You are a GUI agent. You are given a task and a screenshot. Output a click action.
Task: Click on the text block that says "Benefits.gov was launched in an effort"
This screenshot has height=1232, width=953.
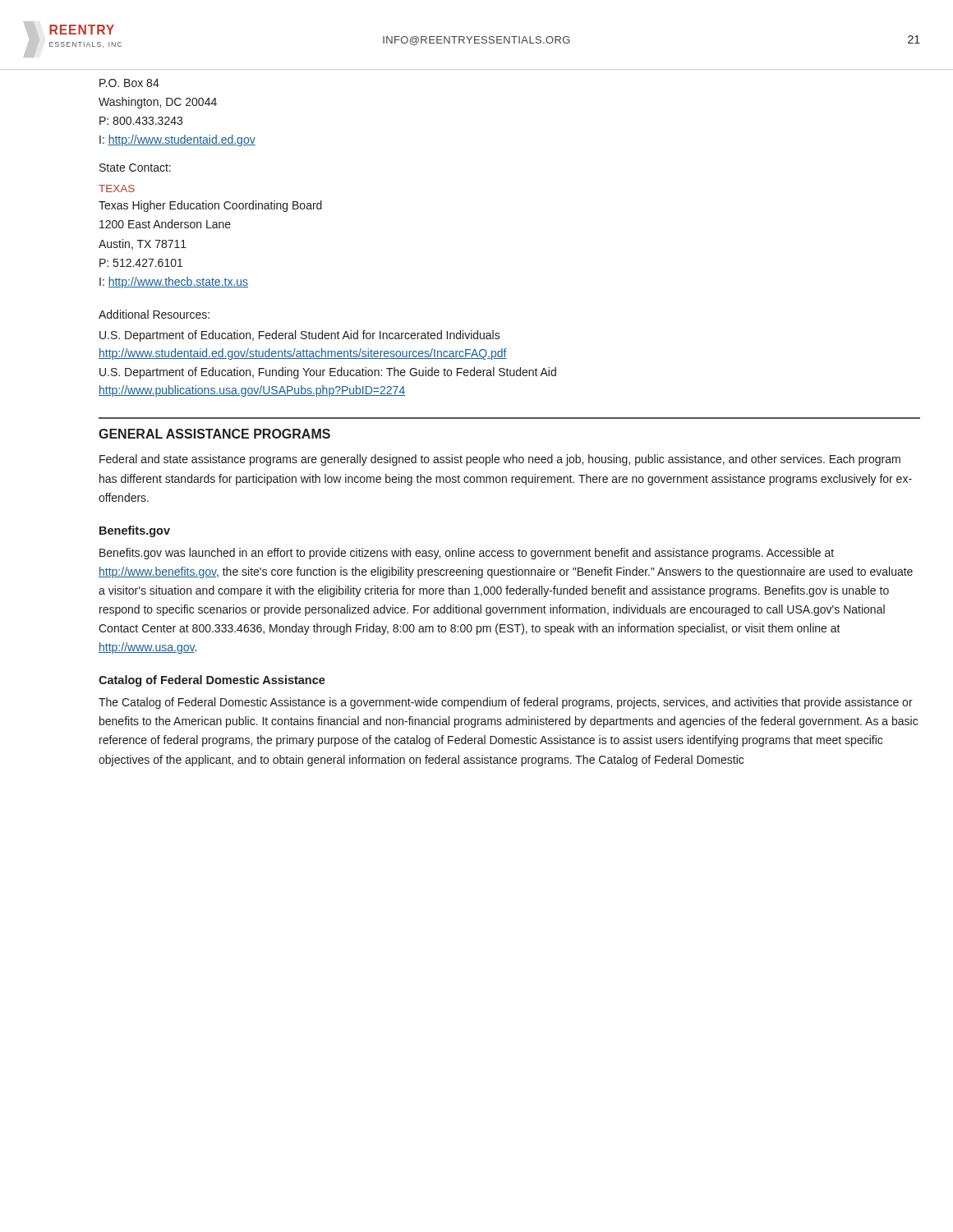pos(506,600)
